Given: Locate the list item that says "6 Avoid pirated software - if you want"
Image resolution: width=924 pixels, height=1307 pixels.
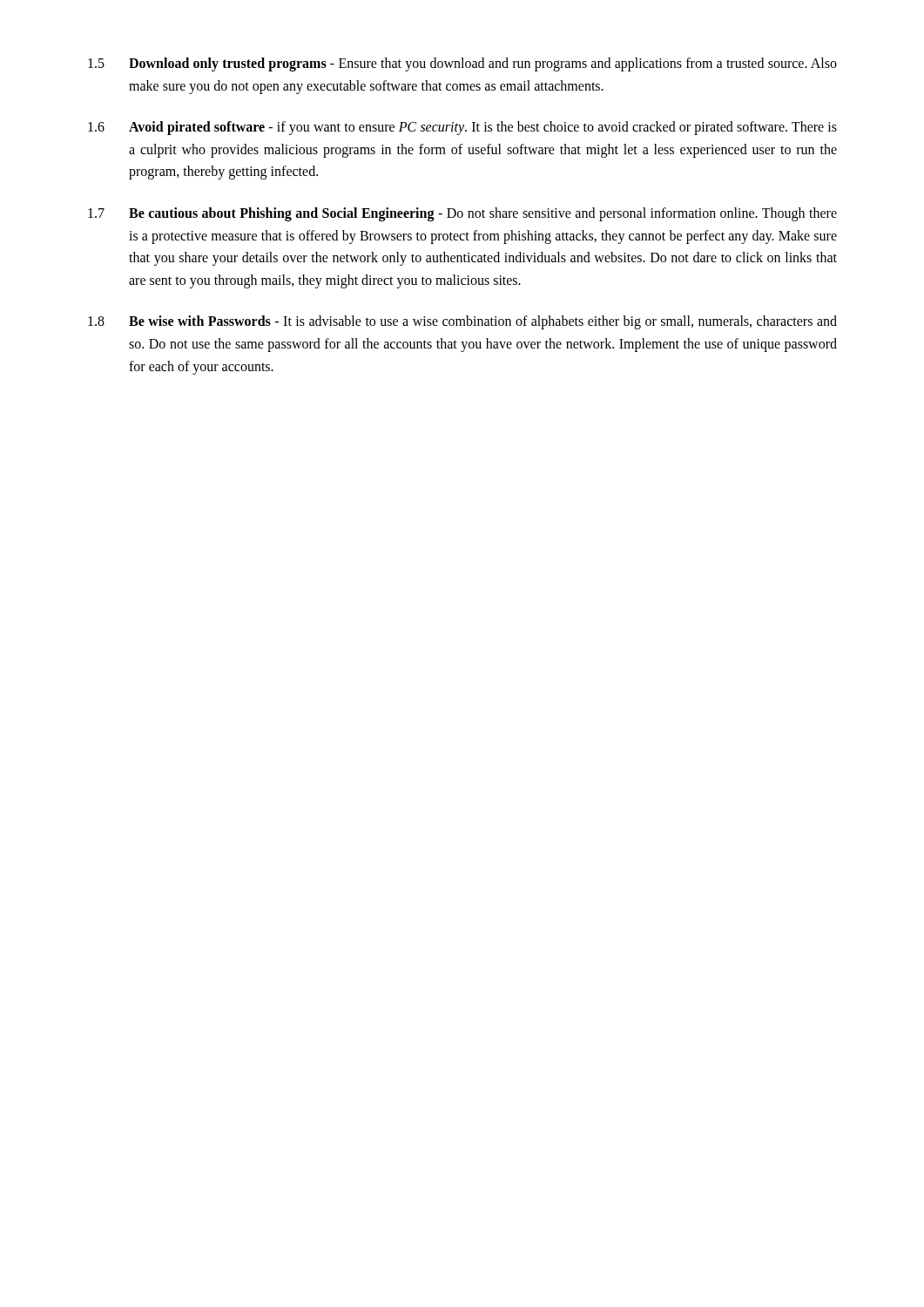Looking at the screenshot, I should tap(462, 150).
